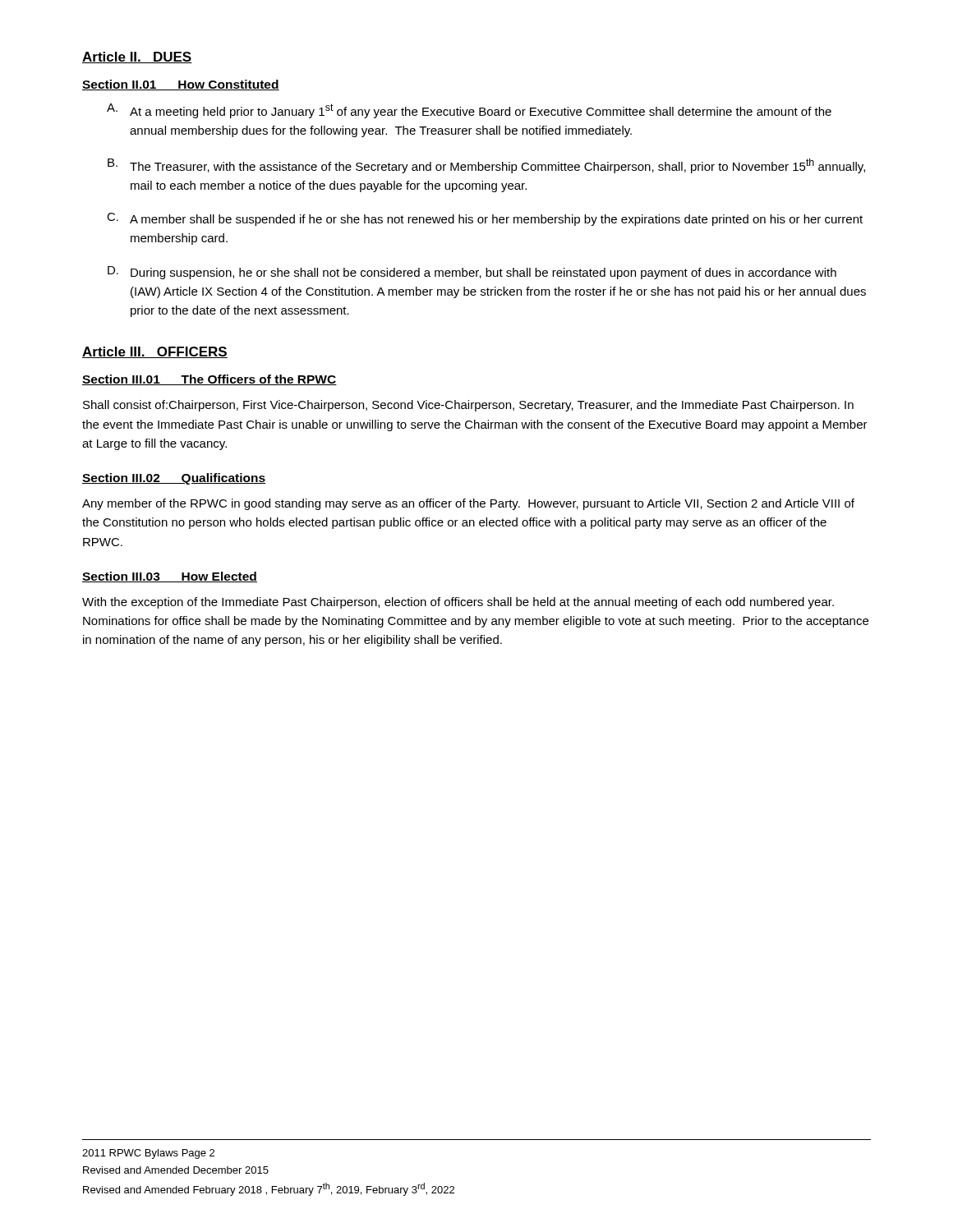Select the text block with the text "With the exception of"
This screenshot has width=953, height=1232.
[476, 620]
